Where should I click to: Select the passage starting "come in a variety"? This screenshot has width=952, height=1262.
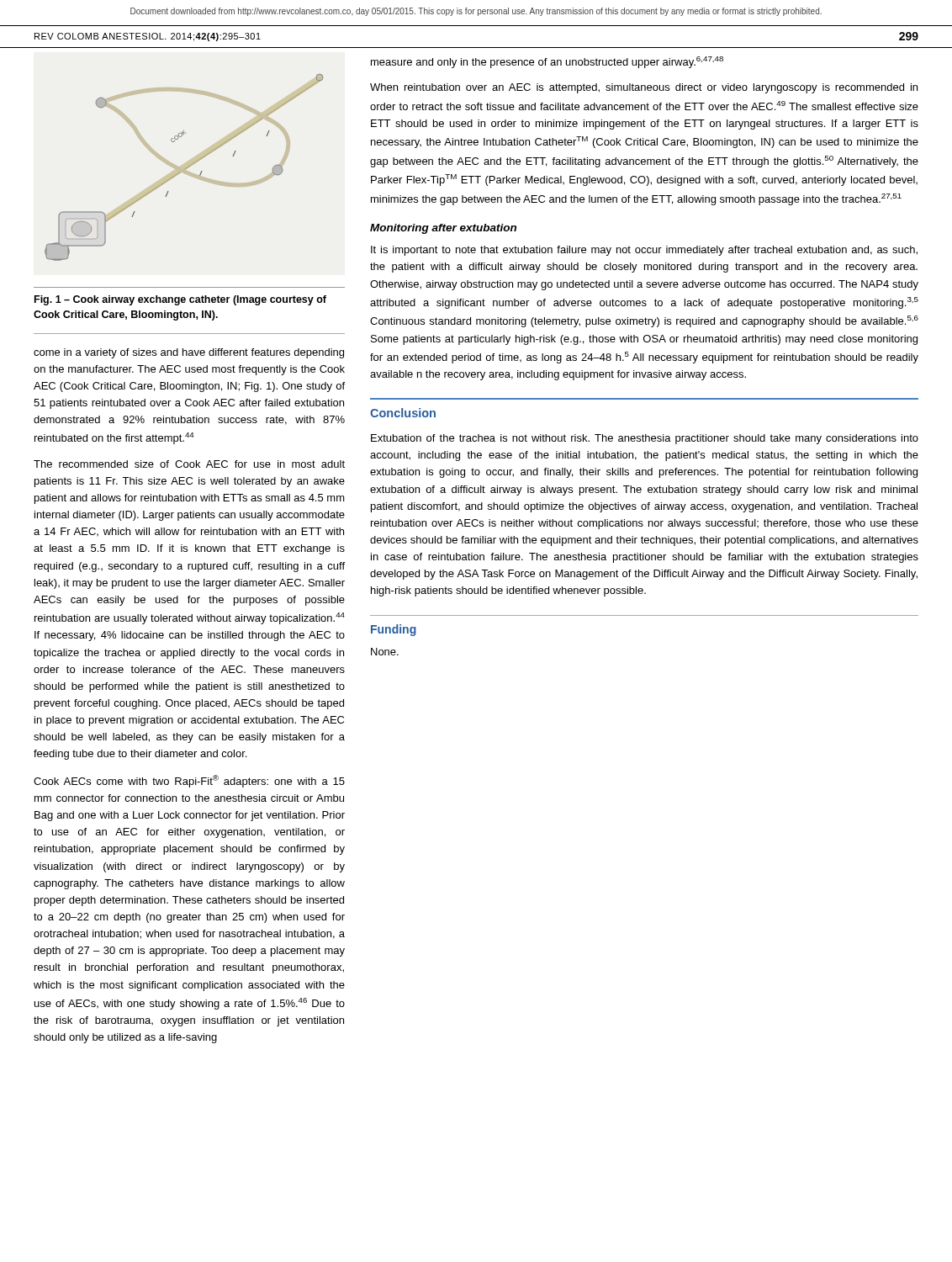pos(189,695)
